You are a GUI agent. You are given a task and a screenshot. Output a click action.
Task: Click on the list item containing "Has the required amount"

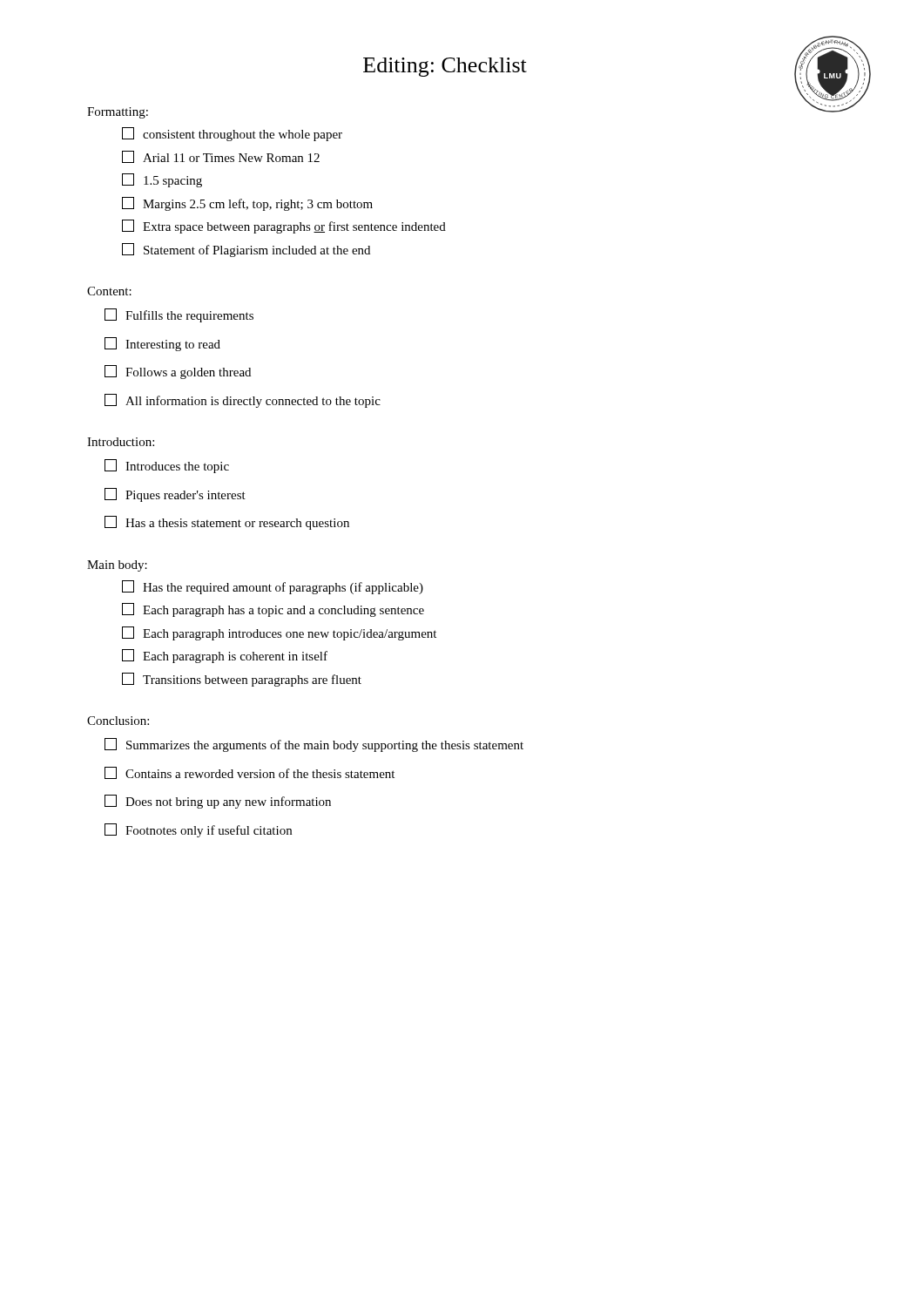tap(273, 587)
